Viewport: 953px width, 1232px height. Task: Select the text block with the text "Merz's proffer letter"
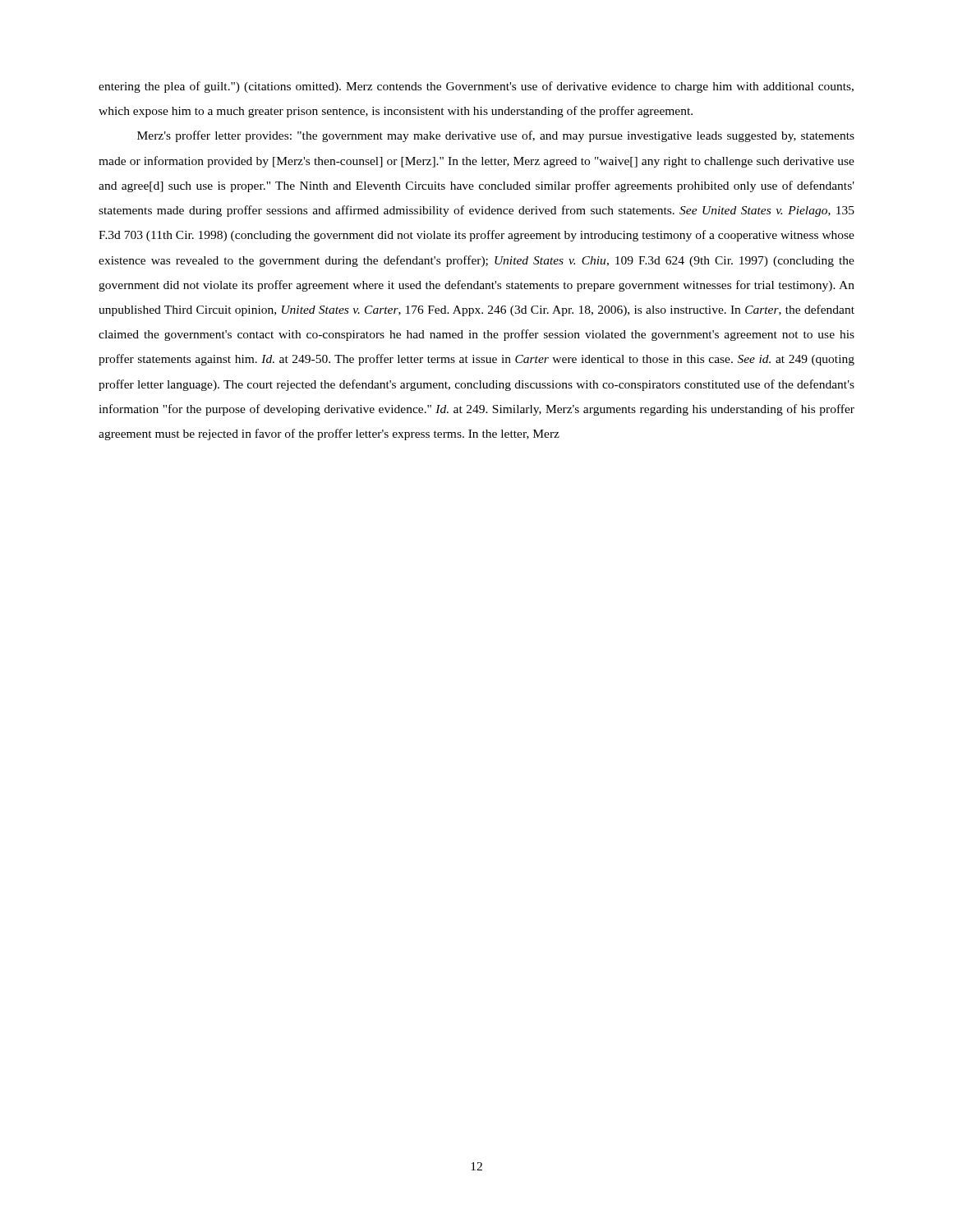click(476, 285)
